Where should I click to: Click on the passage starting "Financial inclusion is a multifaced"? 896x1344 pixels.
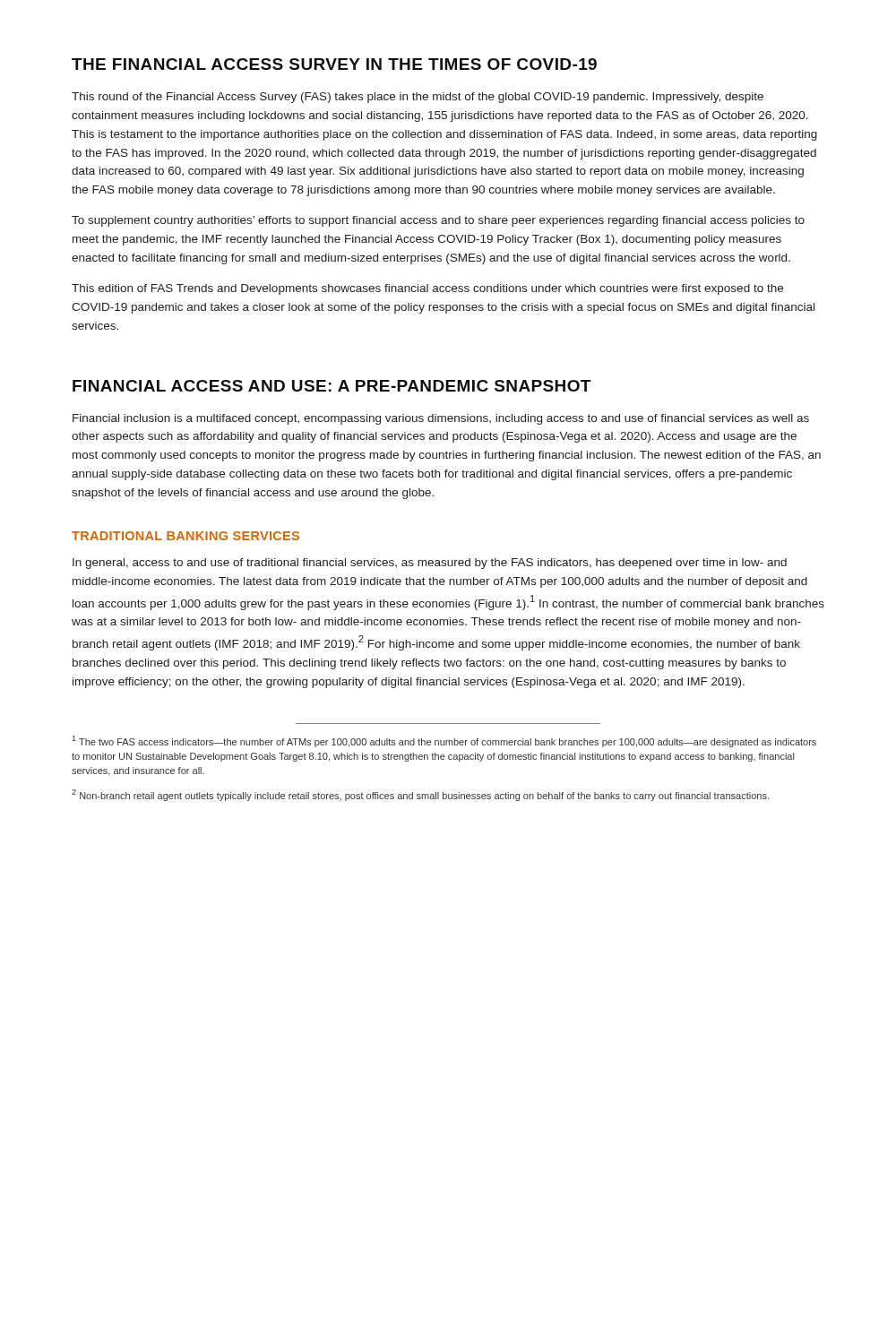[x=446, y=455]
